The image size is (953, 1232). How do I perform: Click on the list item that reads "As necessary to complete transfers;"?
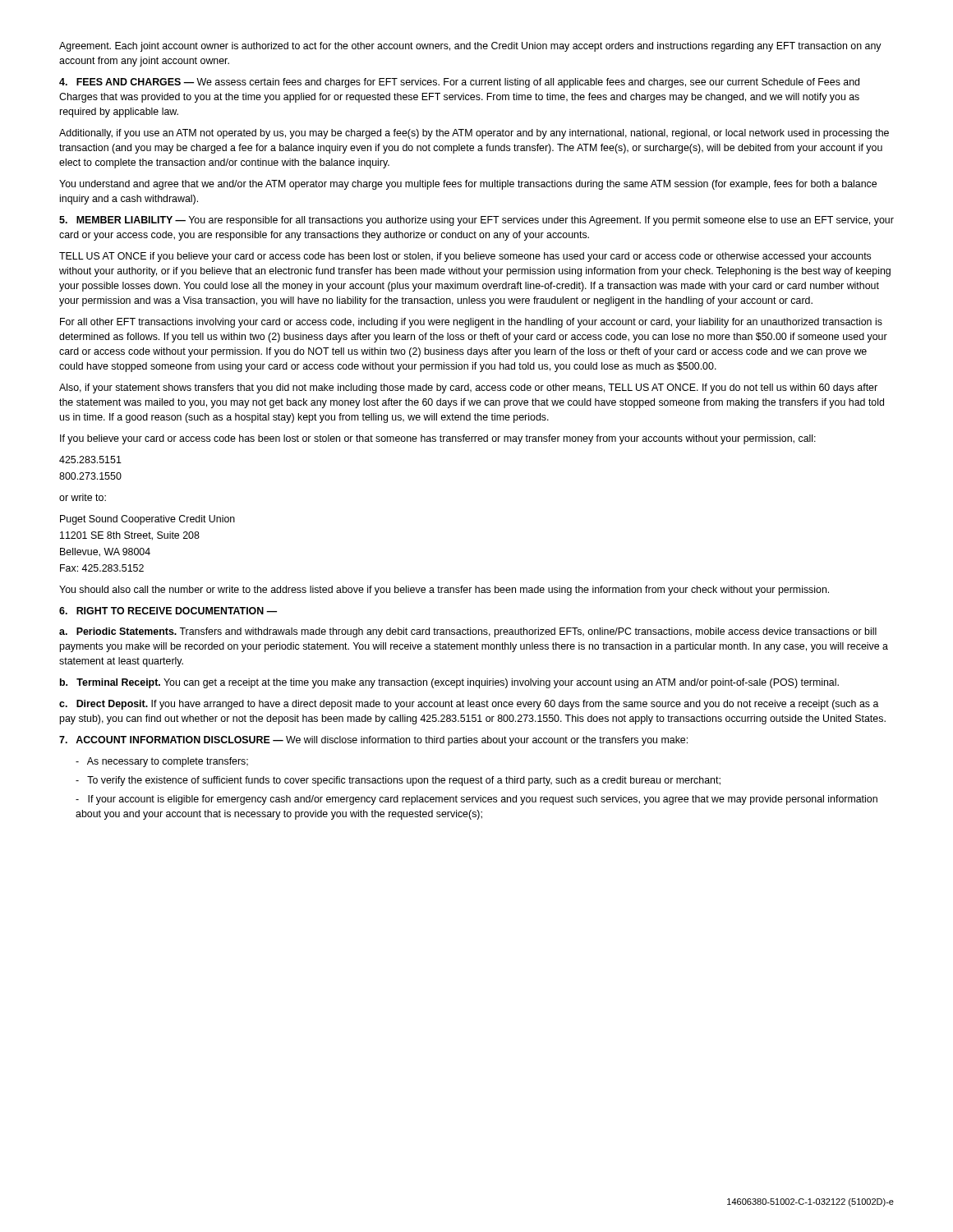pos(162,762)
